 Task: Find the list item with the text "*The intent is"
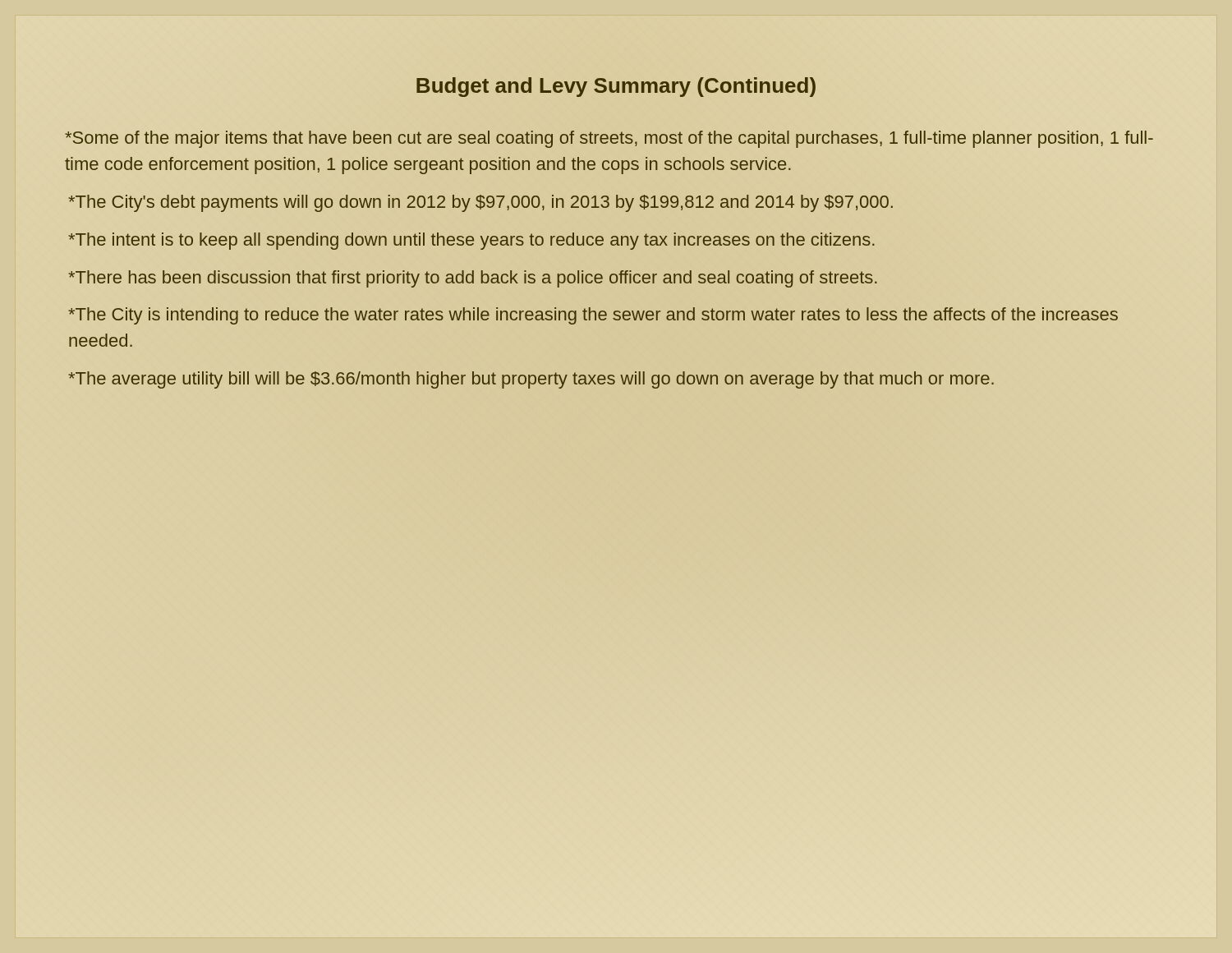pyautogui.click(x=472, y=239)
